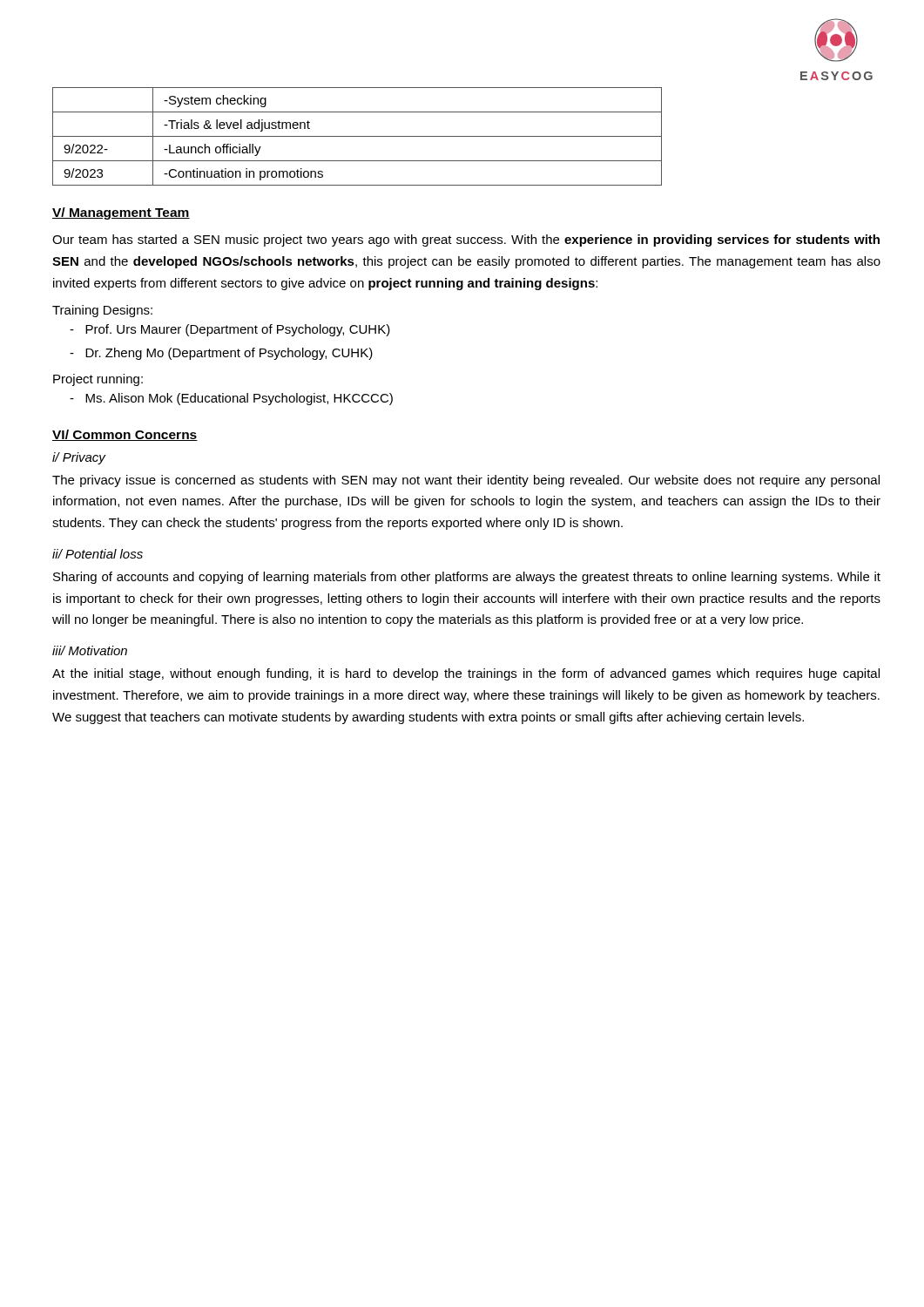Click where it says "Training Designs:"
Viewport: 924px width, 1307px height.
pos(103,310)
